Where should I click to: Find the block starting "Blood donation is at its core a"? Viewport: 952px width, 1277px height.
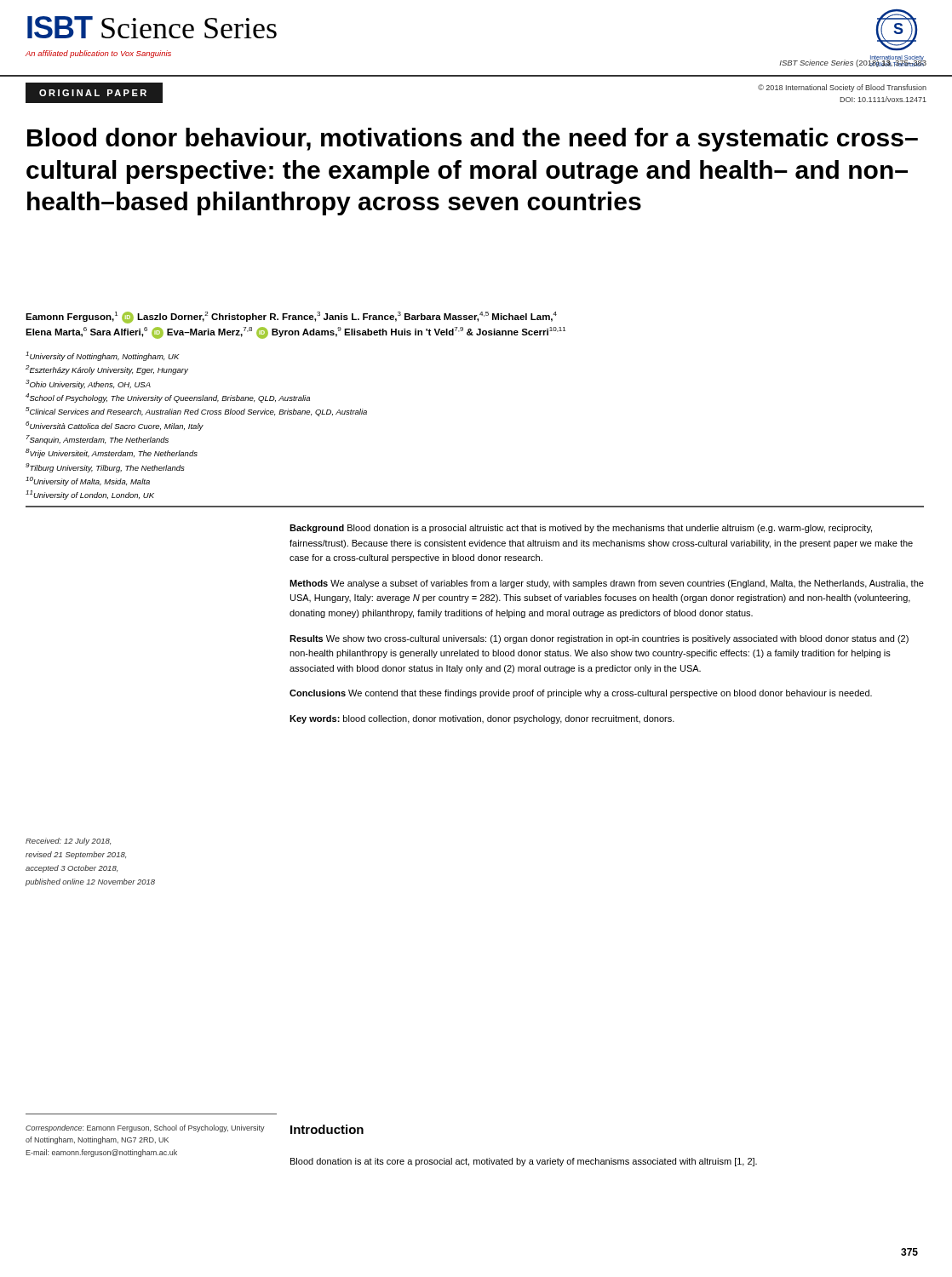(524, 1161)
